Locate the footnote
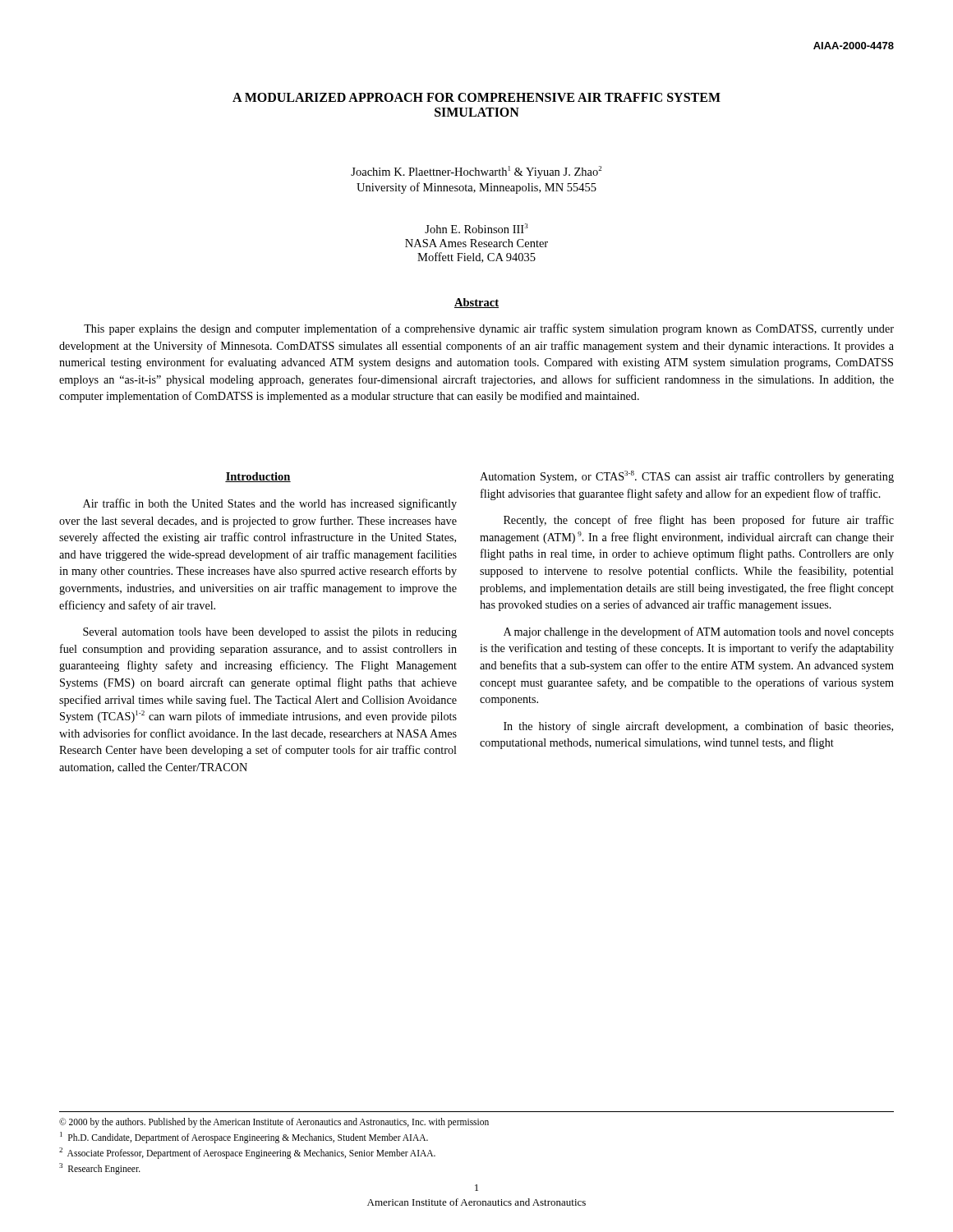Image resolution: width=953 pixels, height=1232 pixels. [476, 1146]
